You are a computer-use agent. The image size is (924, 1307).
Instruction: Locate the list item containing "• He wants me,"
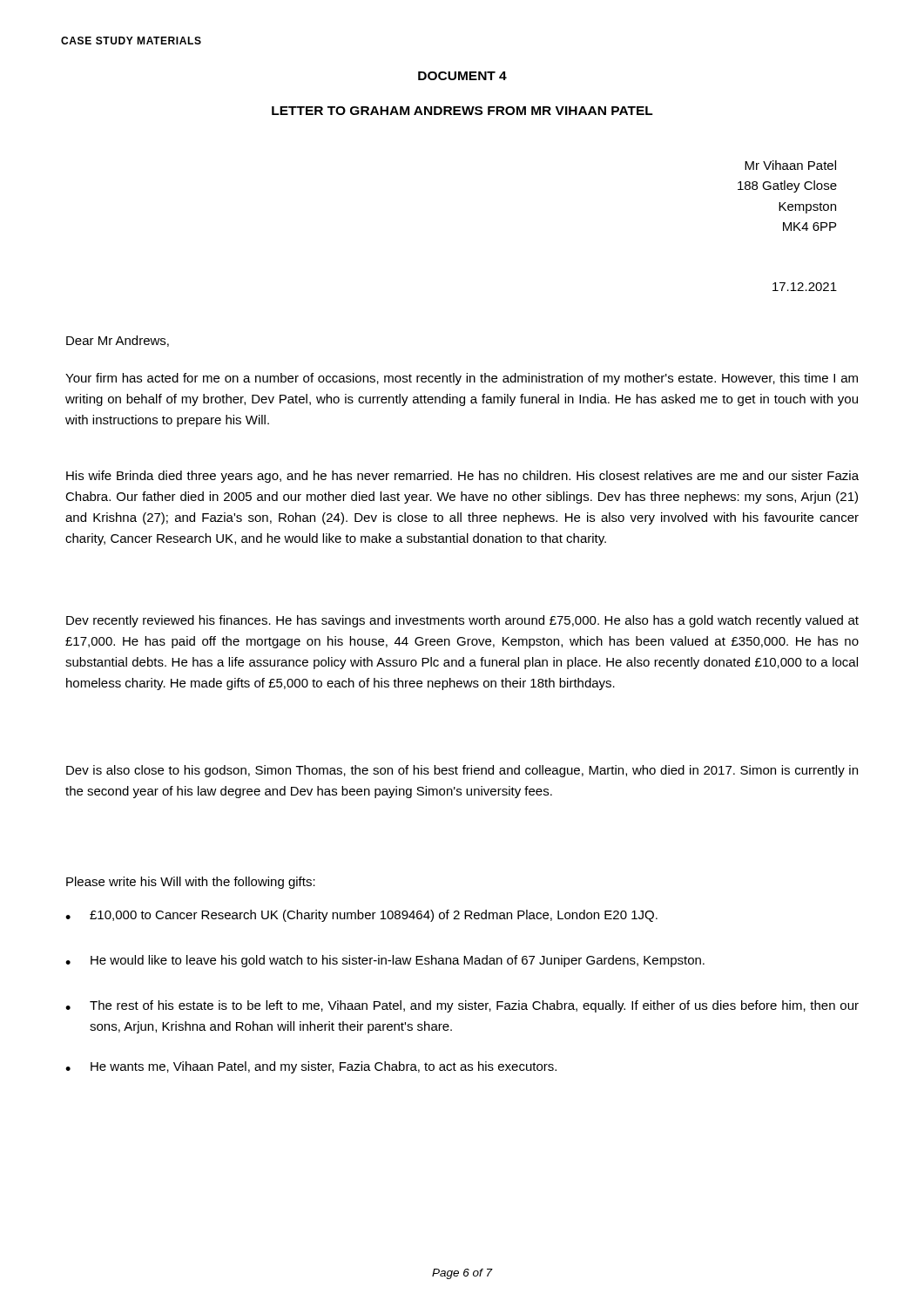point(462,1069)
